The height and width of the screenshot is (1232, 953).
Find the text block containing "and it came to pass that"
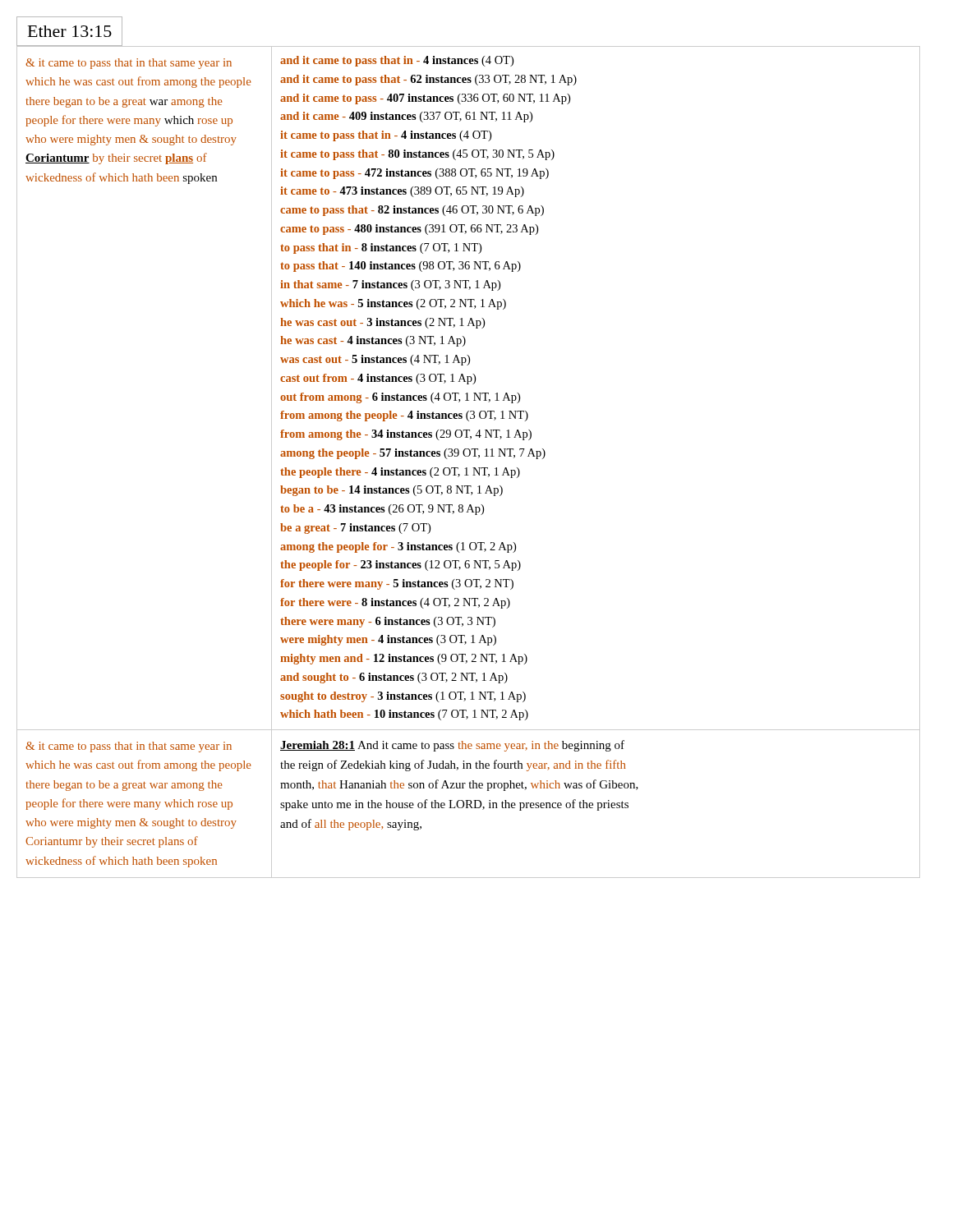pyautogui.click(x=397, y=61)
